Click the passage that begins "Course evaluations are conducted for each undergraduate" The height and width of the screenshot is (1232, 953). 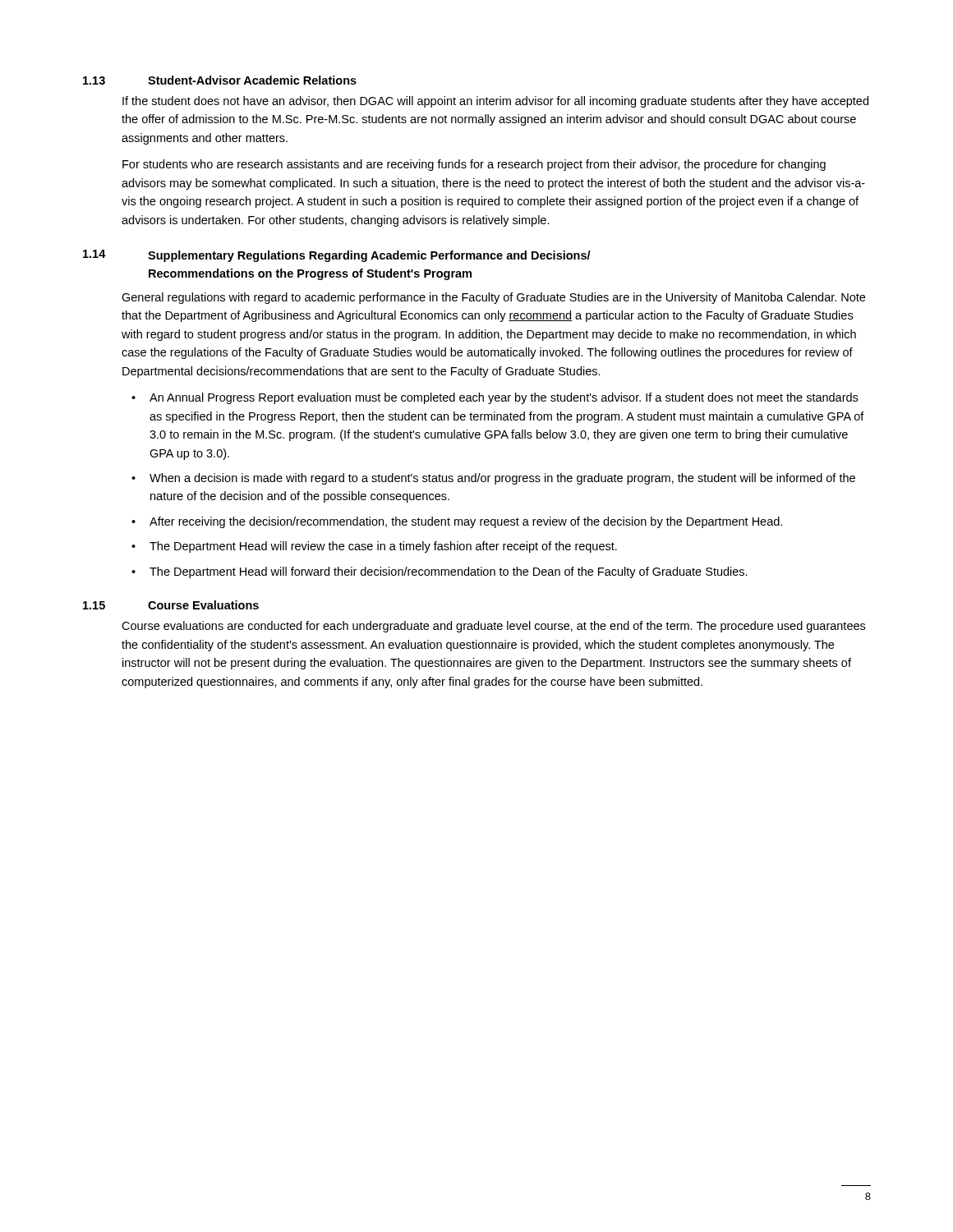(494, 654)
